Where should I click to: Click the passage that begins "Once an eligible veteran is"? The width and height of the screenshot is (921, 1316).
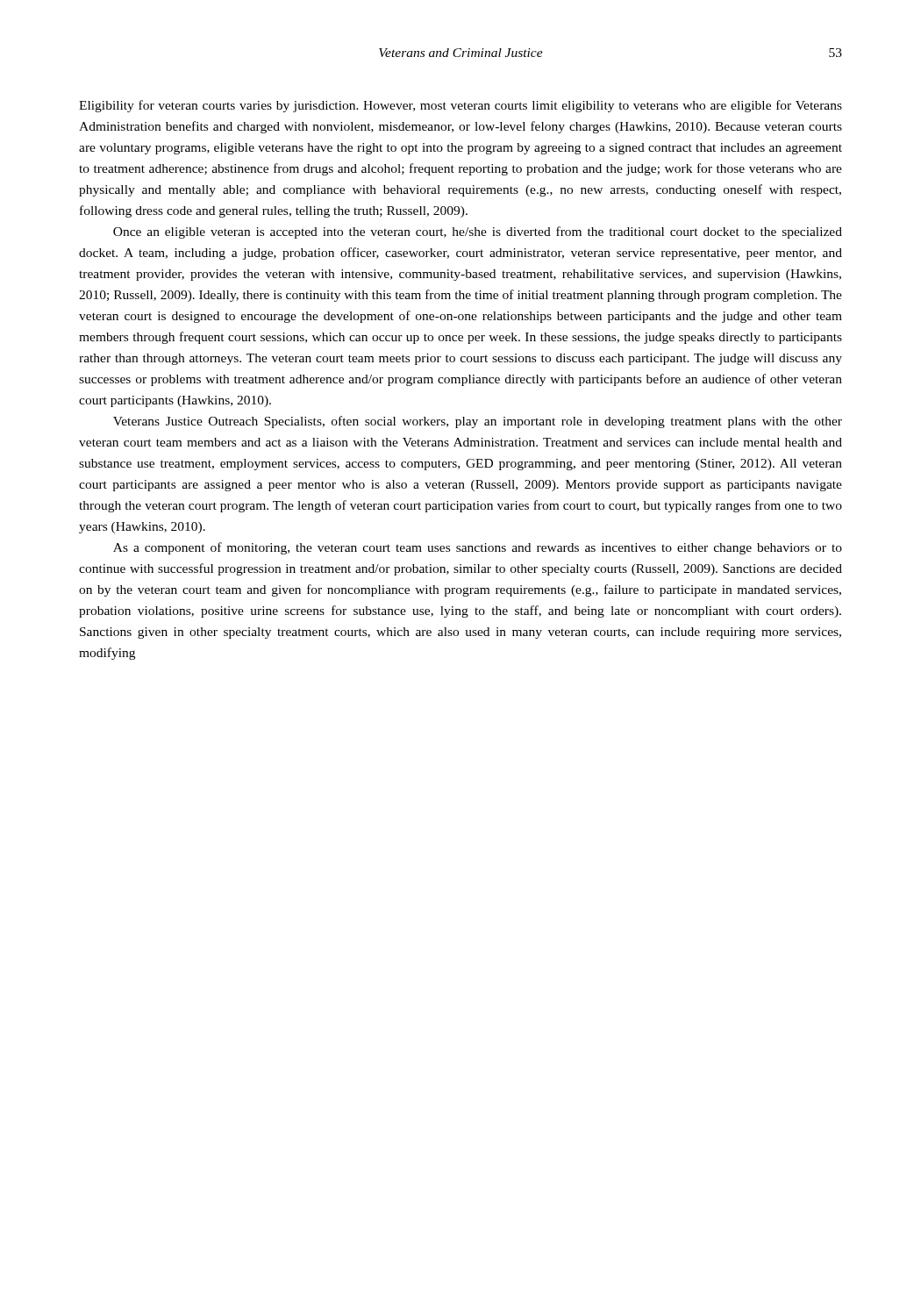point(460,316)
